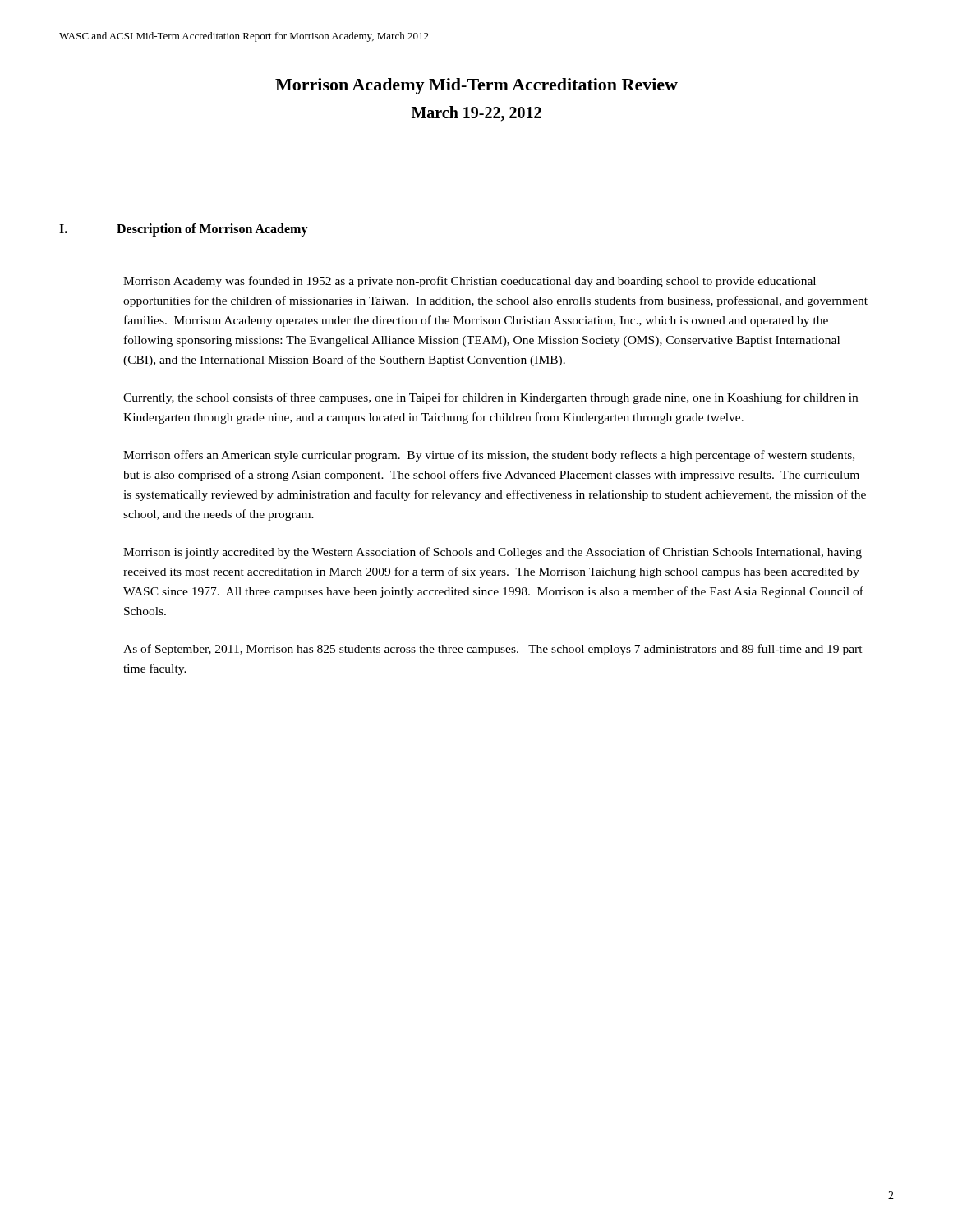Locate the text block containing "Currently, the school consists of three"
Screen dimensions: 1232x953
click(491, 407)
